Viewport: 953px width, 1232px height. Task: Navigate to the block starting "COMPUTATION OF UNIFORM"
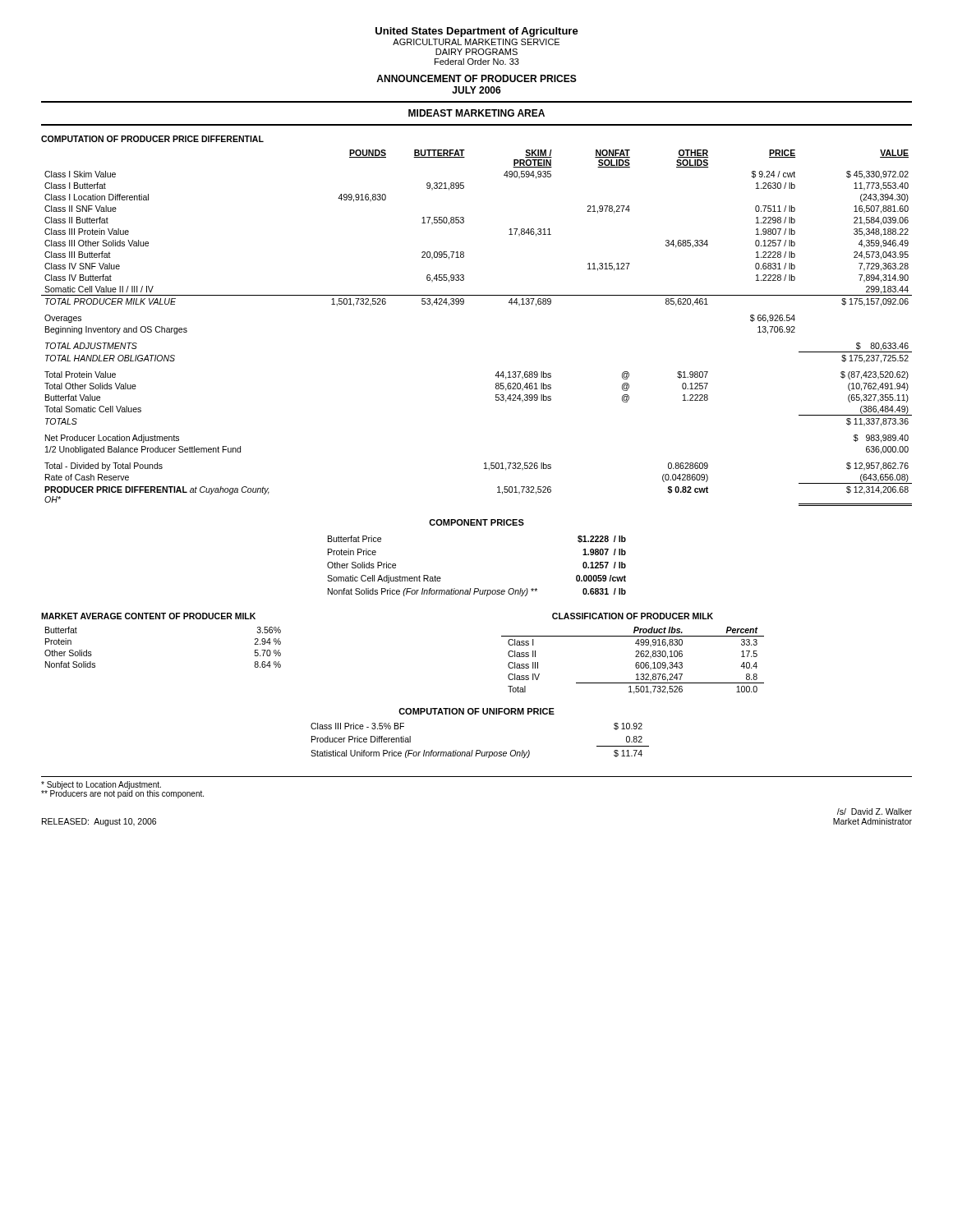click(x=476, y=711)
